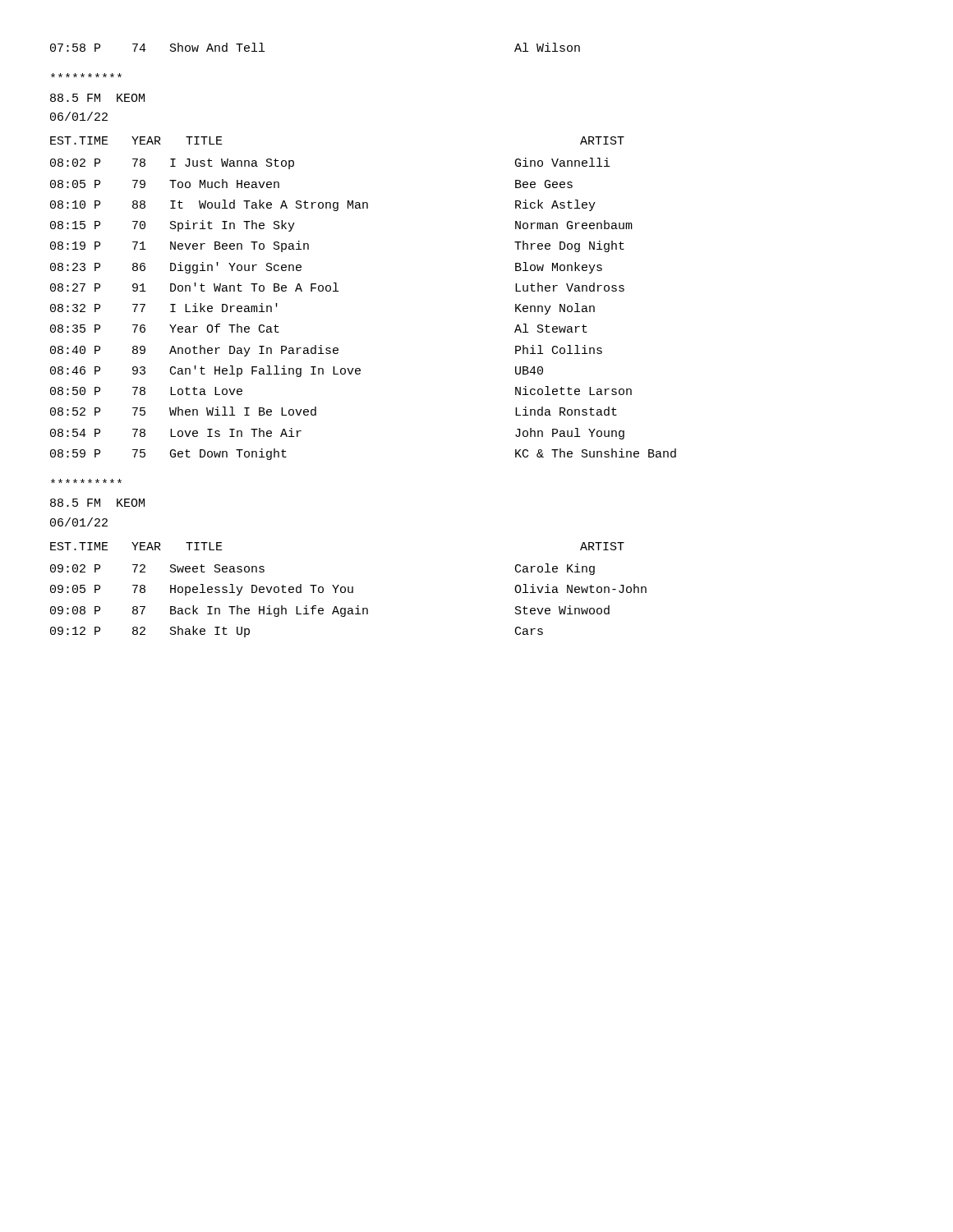Locate the list item that reads "08:32 P 77 I"
Screen dimensions: 1232x953
point(75,308)
